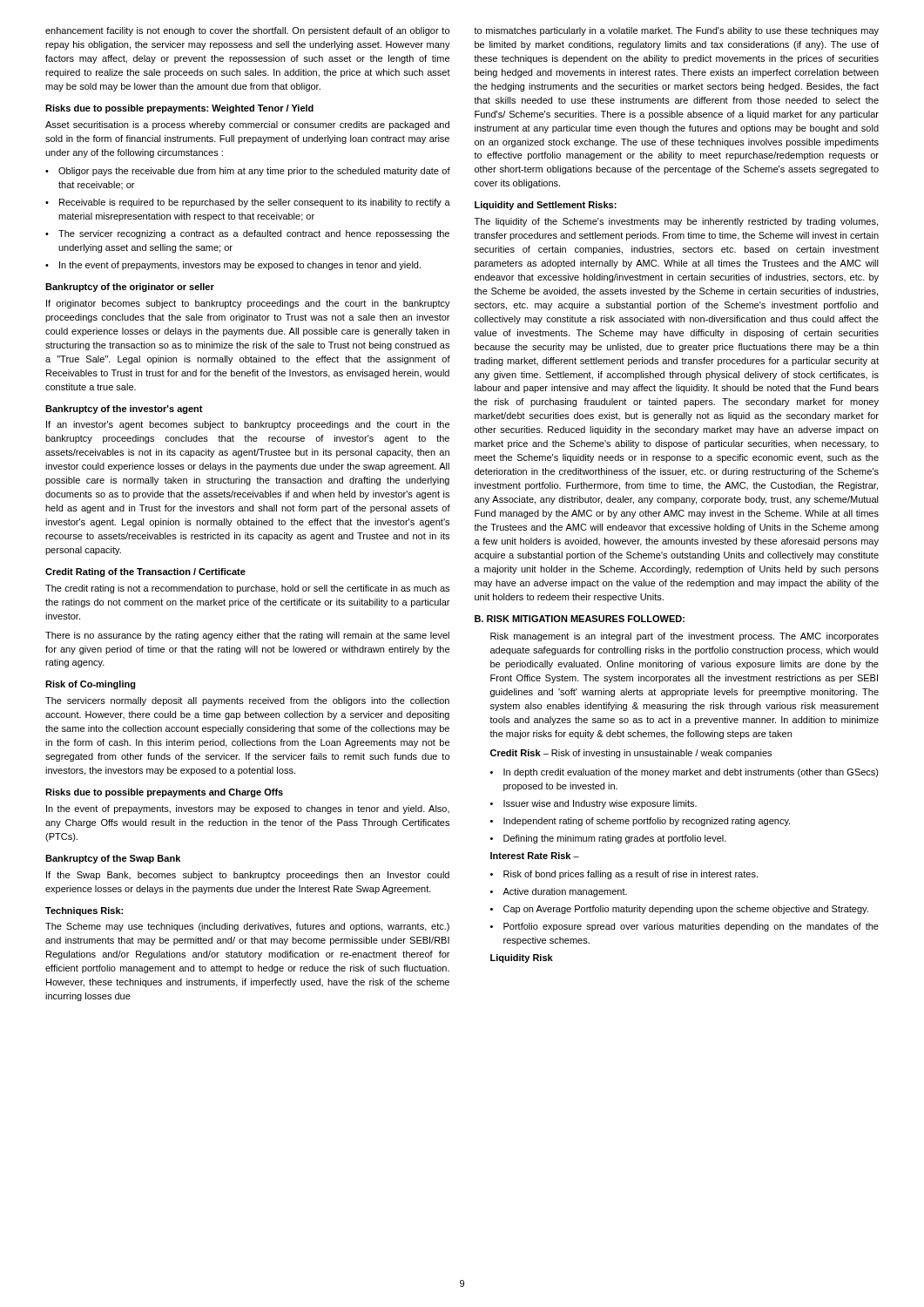Viewport: 924px width, 1307px height.
Task: Click on the passage starting "• The servicer recognizing"
Action: pos(248,241)
